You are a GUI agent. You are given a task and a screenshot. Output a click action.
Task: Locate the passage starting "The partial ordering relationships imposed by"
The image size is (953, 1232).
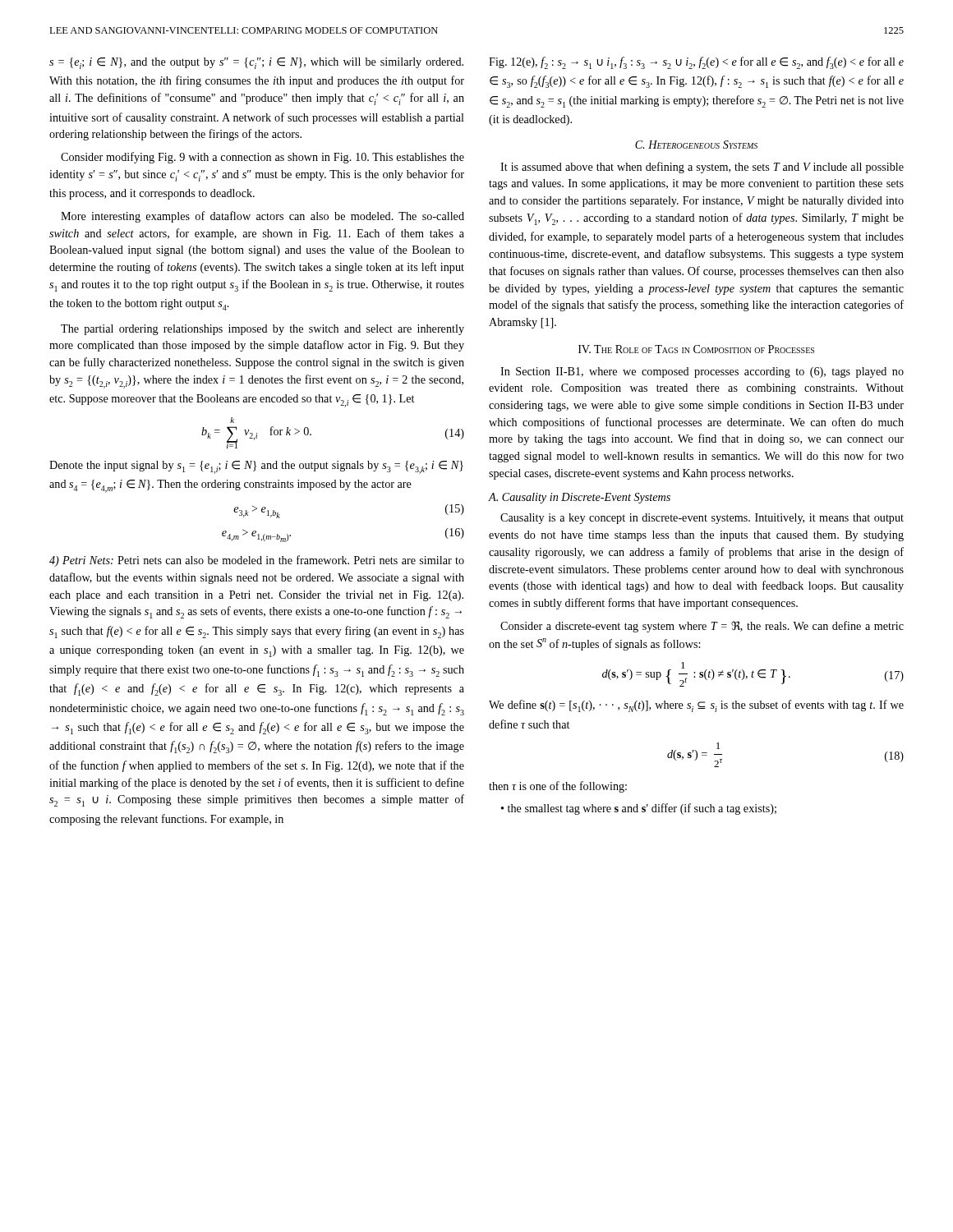coord(257,365)
